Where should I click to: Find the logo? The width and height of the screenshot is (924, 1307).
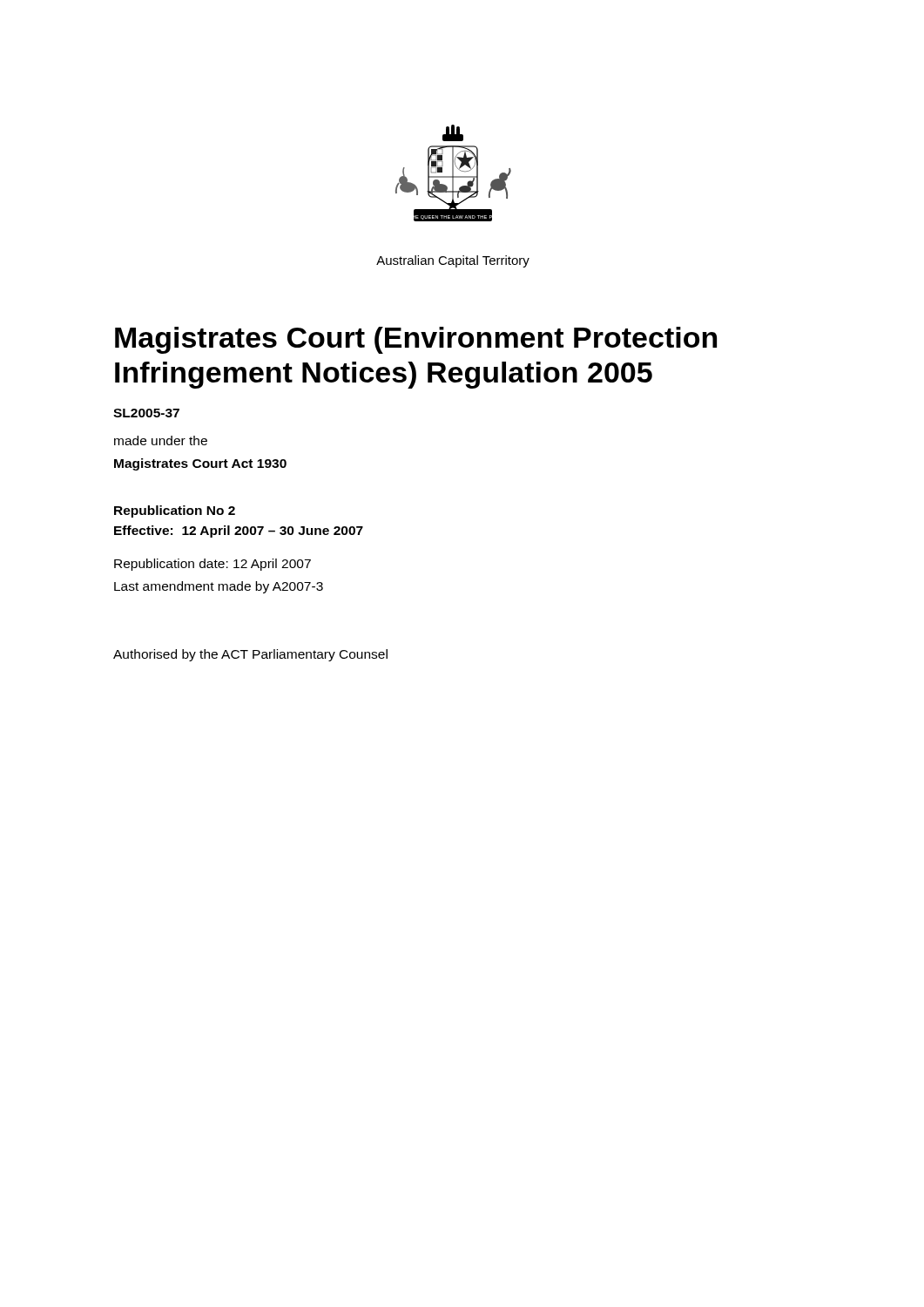click(x=453, y=174)
